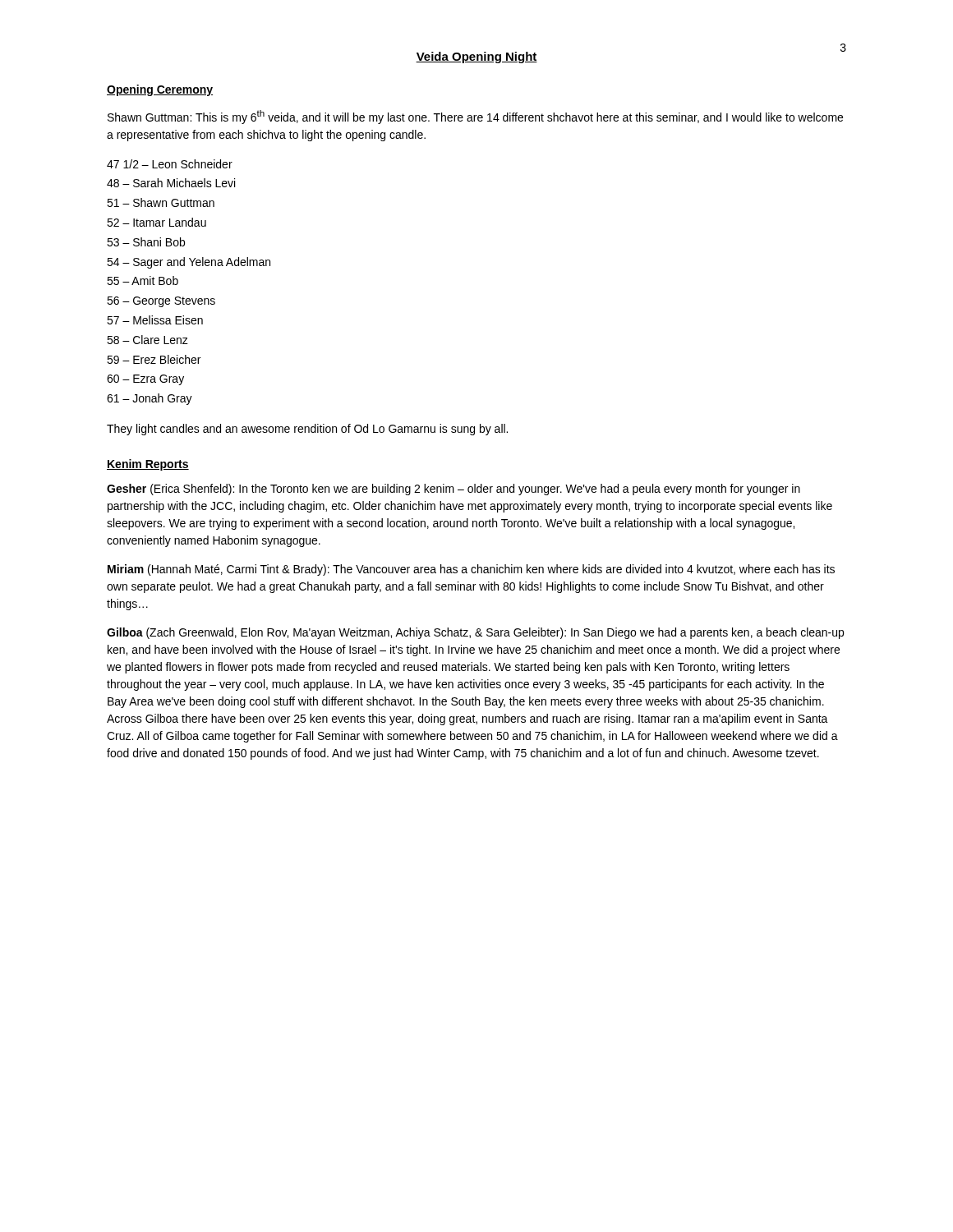Locate the title with the text "Veida Opening Night"
The image size is (953, 1232).
(x=476, y=56)
